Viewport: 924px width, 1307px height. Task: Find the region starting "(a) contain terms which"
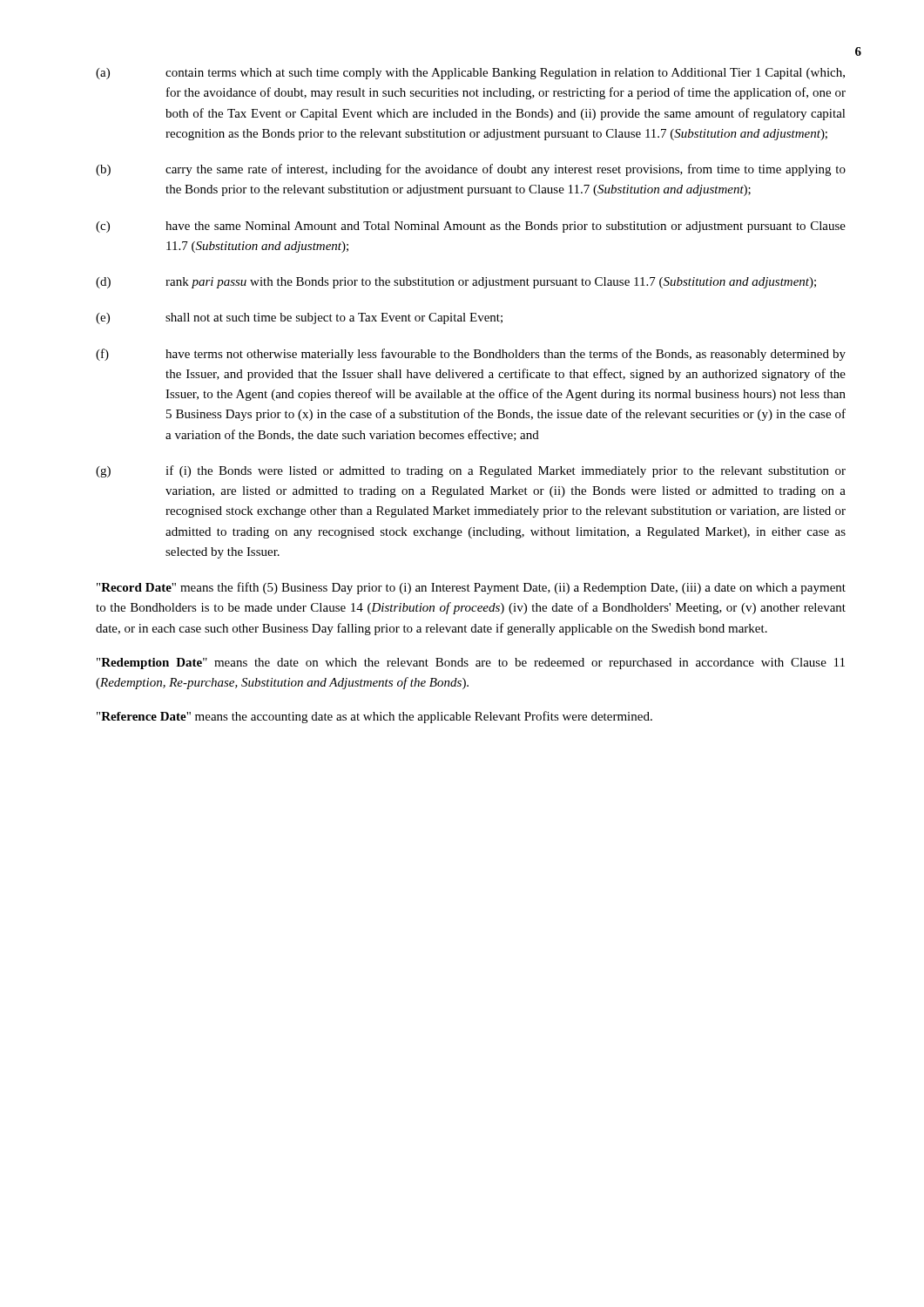point(471,103)
